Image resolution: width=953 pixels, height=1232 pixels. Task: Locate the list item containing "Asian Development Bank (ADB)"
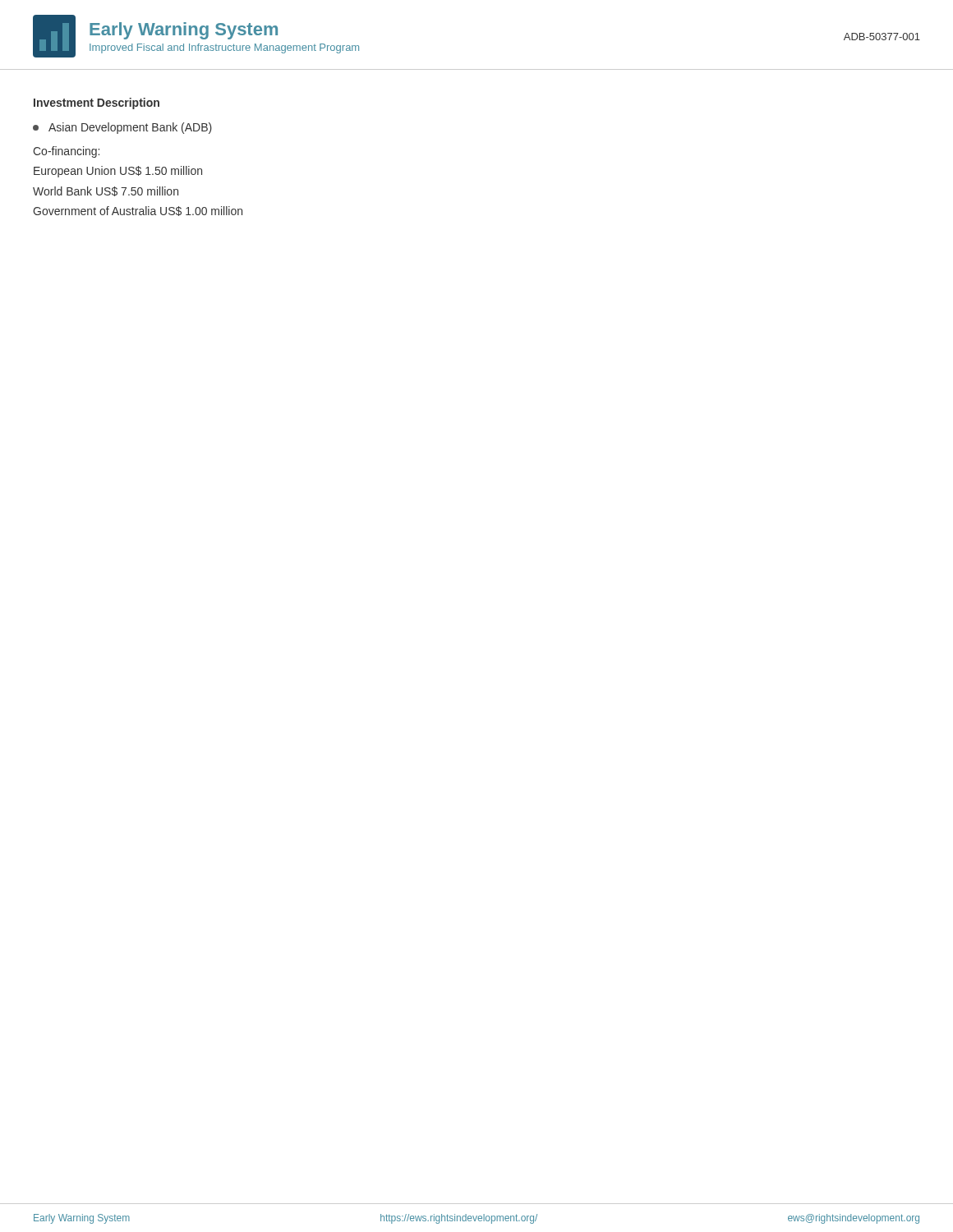point(123,127)
